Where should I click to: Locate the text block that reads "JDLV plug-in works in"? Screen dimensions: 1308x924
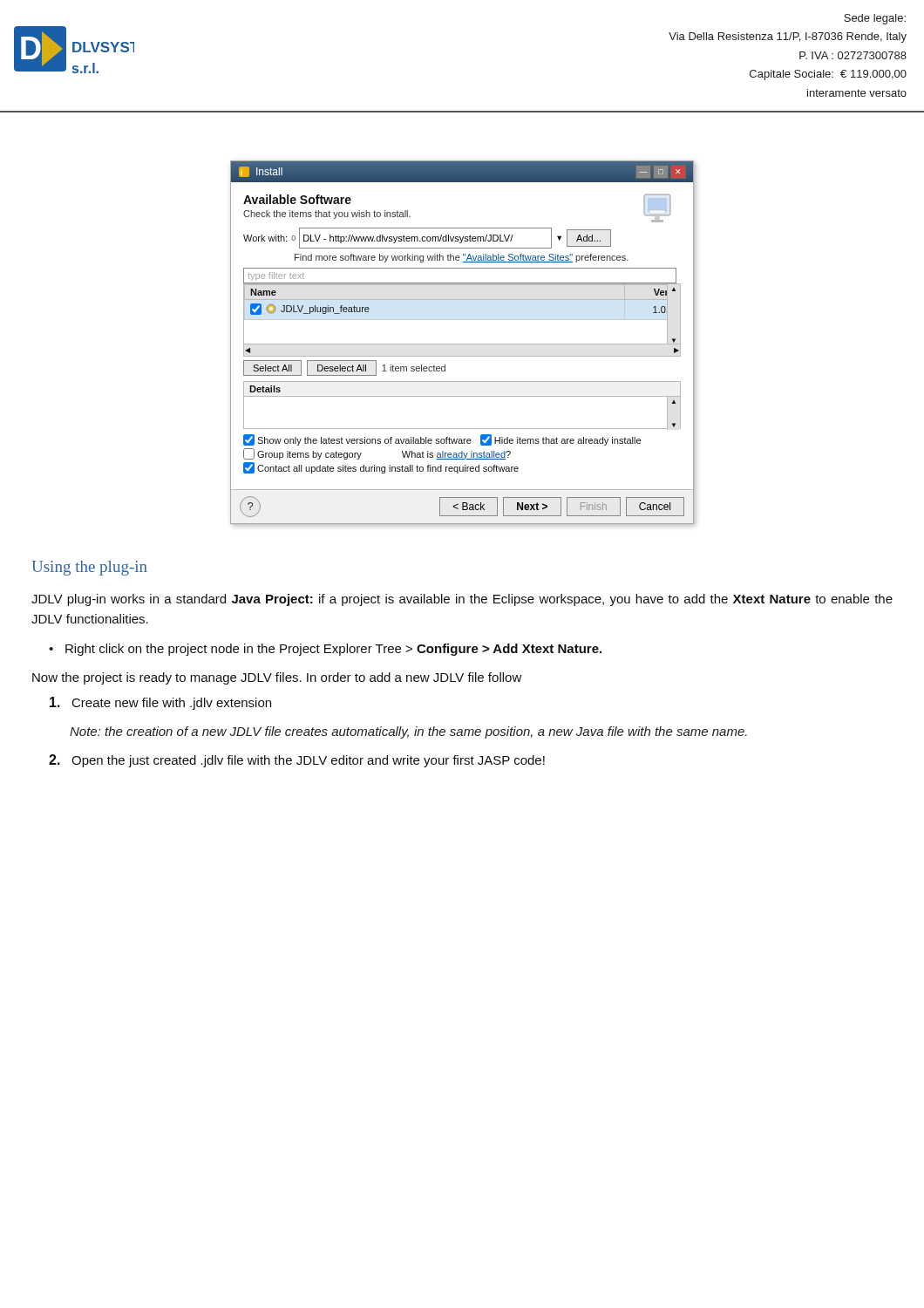pyautogui.click(x=462, y=609)
